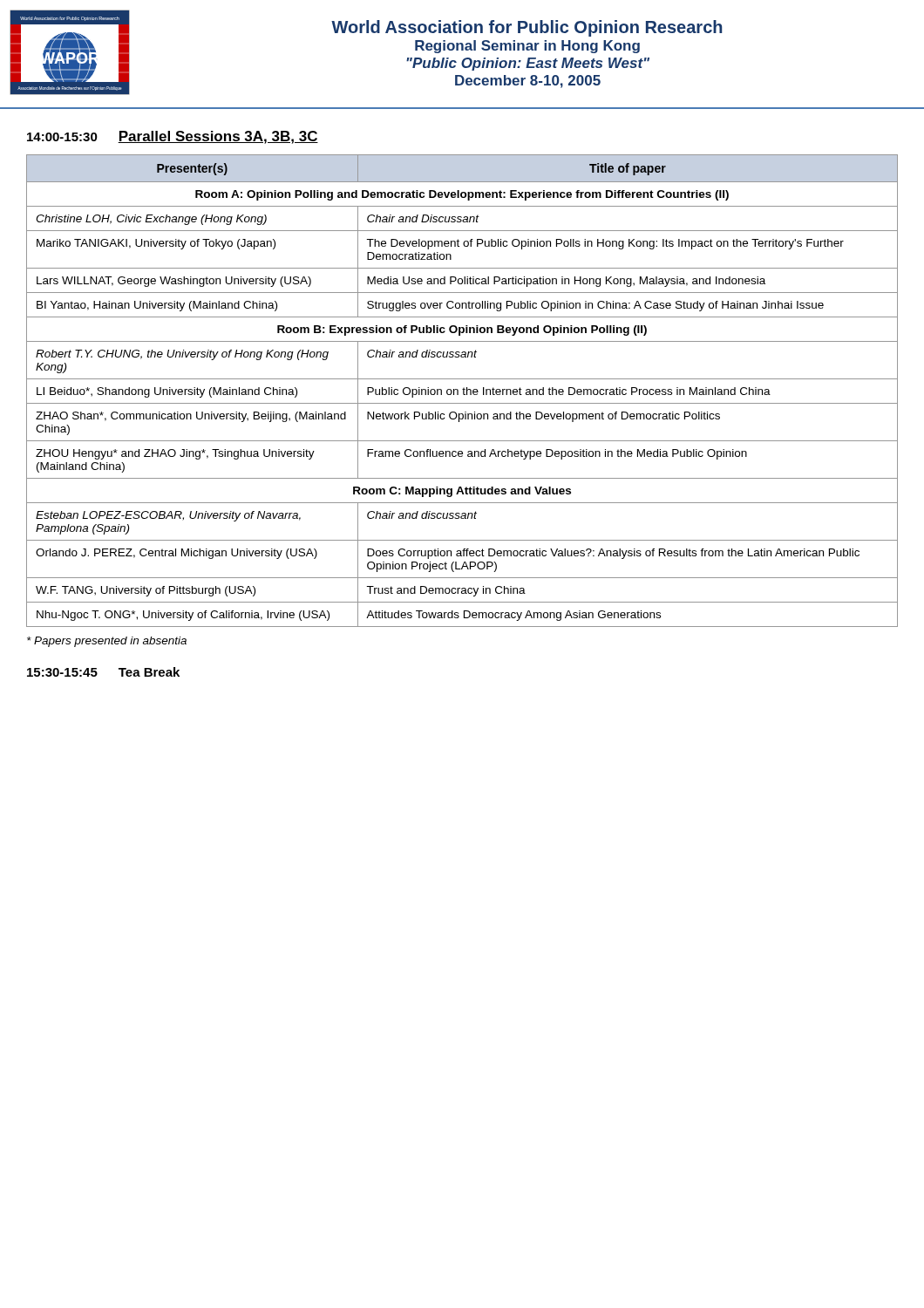Select the table
The width and height of the screenshot is (924, 1308).
pos(462,391)
